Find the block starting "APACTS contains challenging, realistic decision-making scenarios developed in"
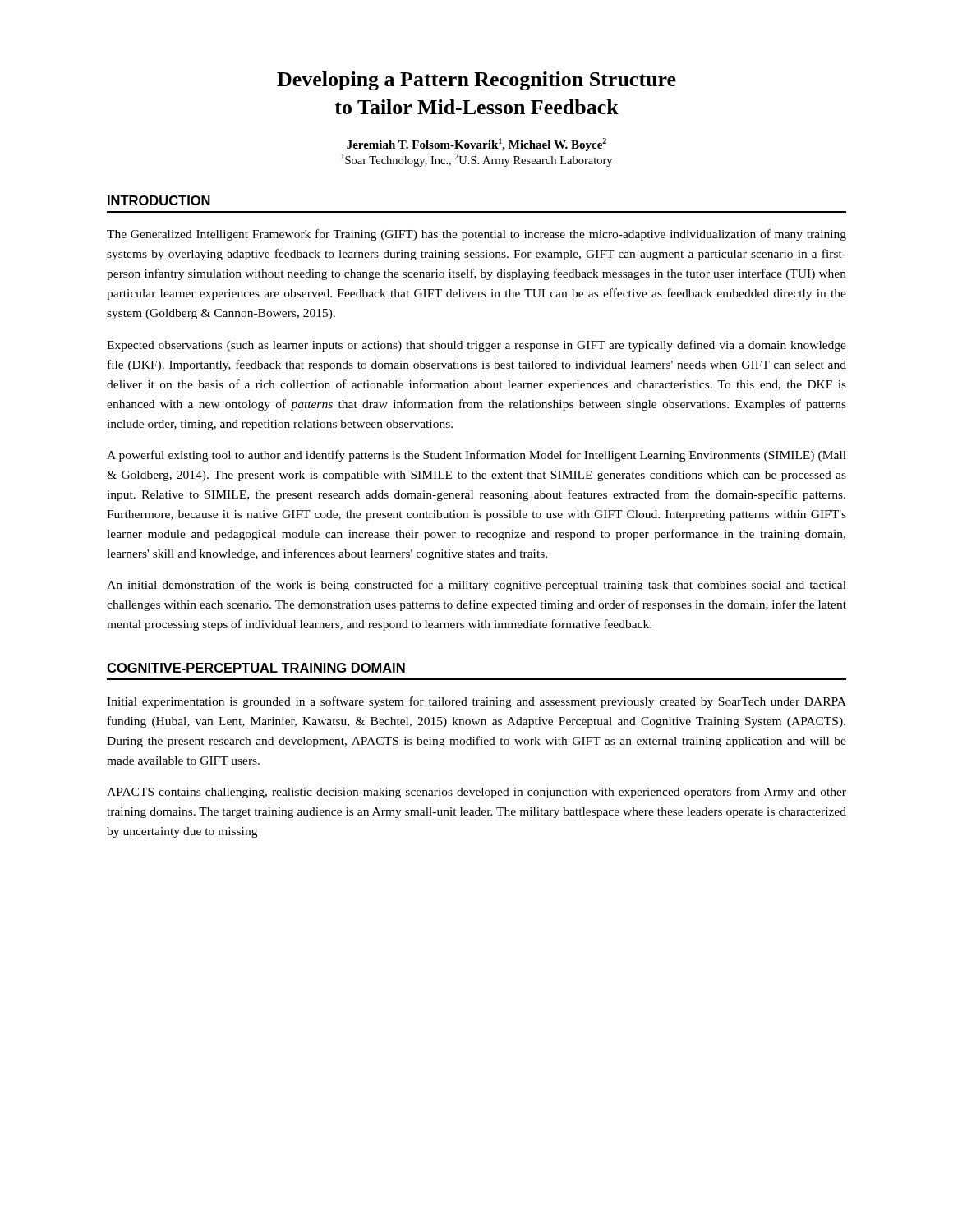Screen dimensions: 1232x953 coord(476,811)
